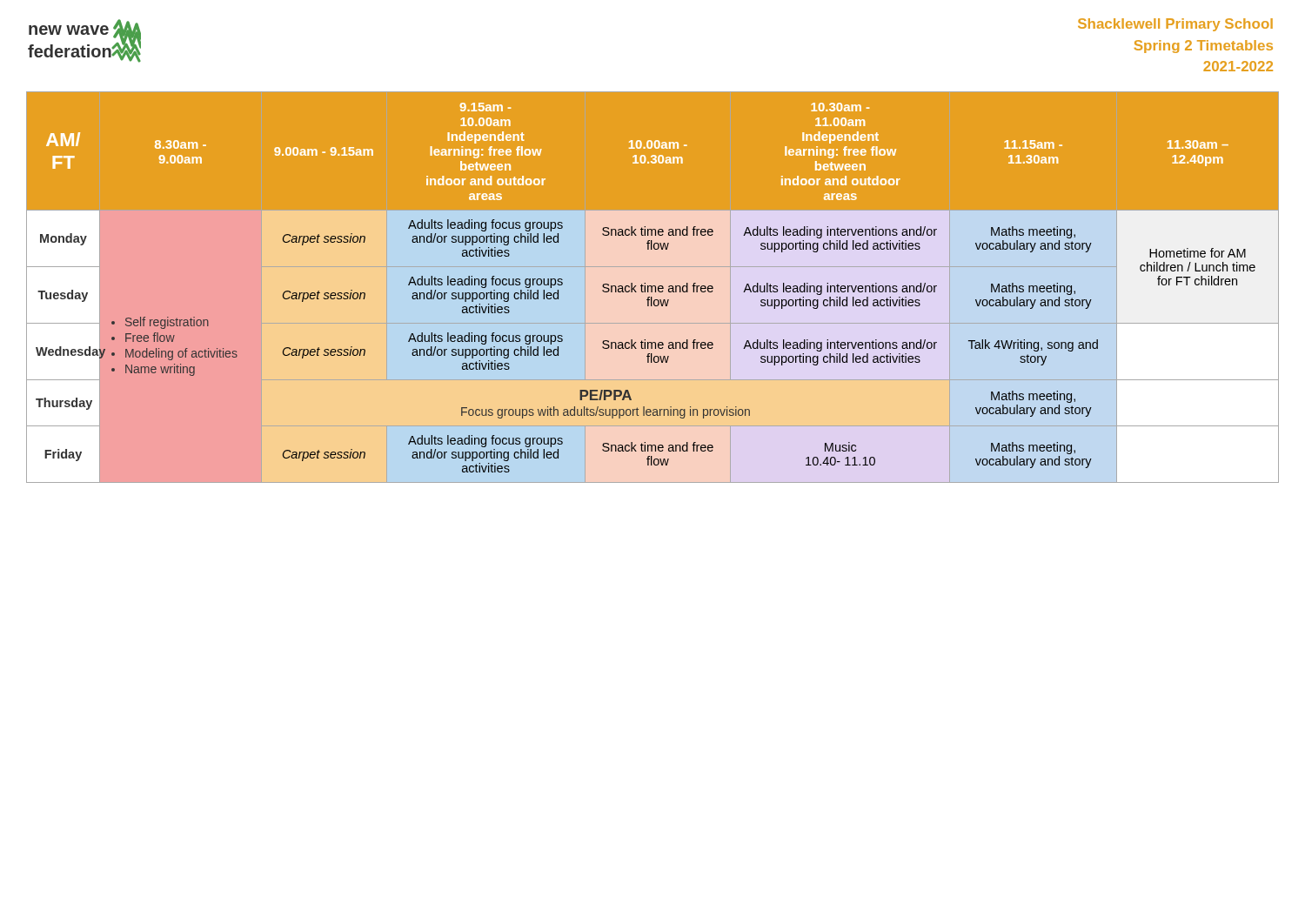Find the logo
The image size is (1305, 924).
tap(84, 43)
